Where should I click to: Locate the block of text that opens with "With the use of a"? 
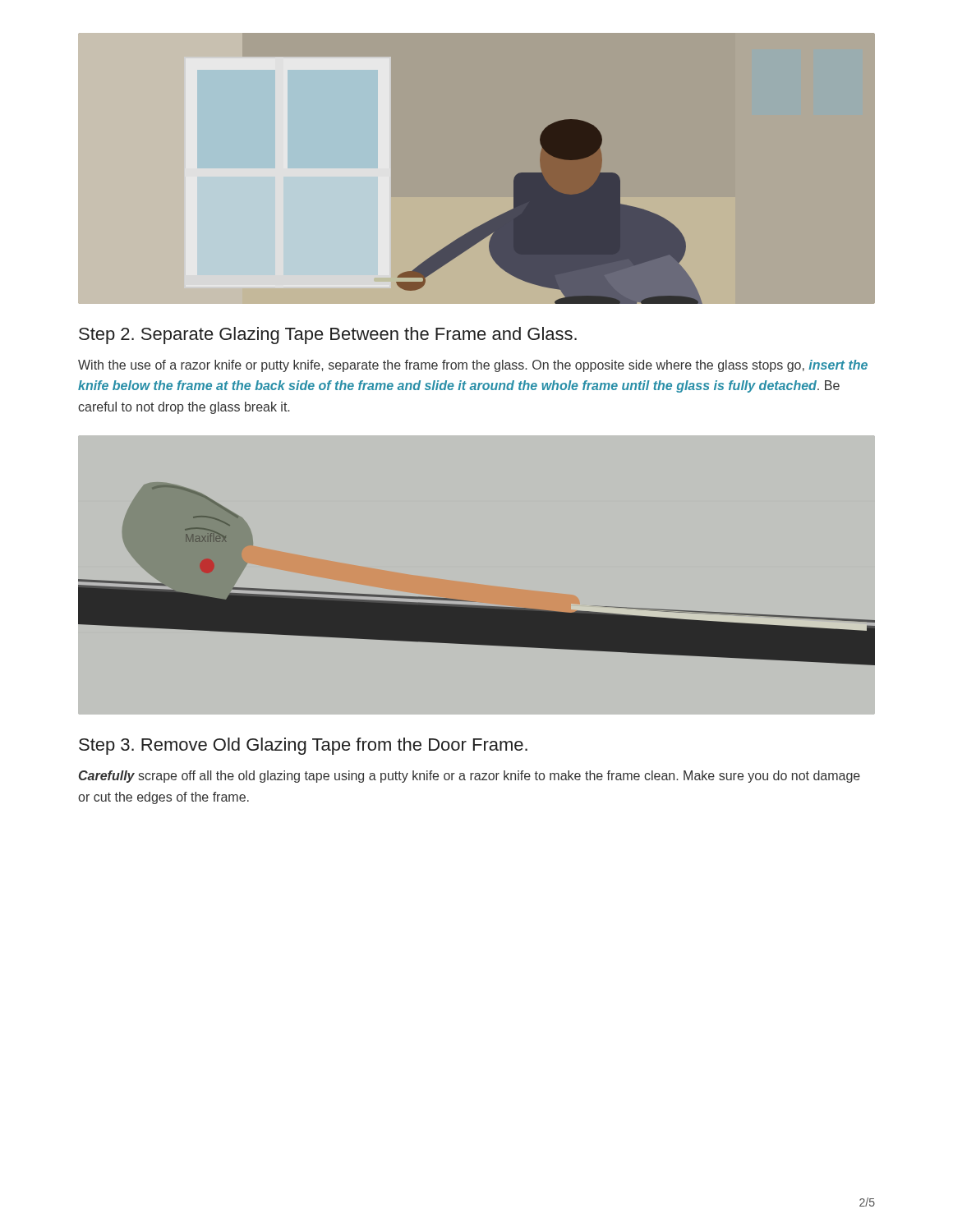pos(473,386)
